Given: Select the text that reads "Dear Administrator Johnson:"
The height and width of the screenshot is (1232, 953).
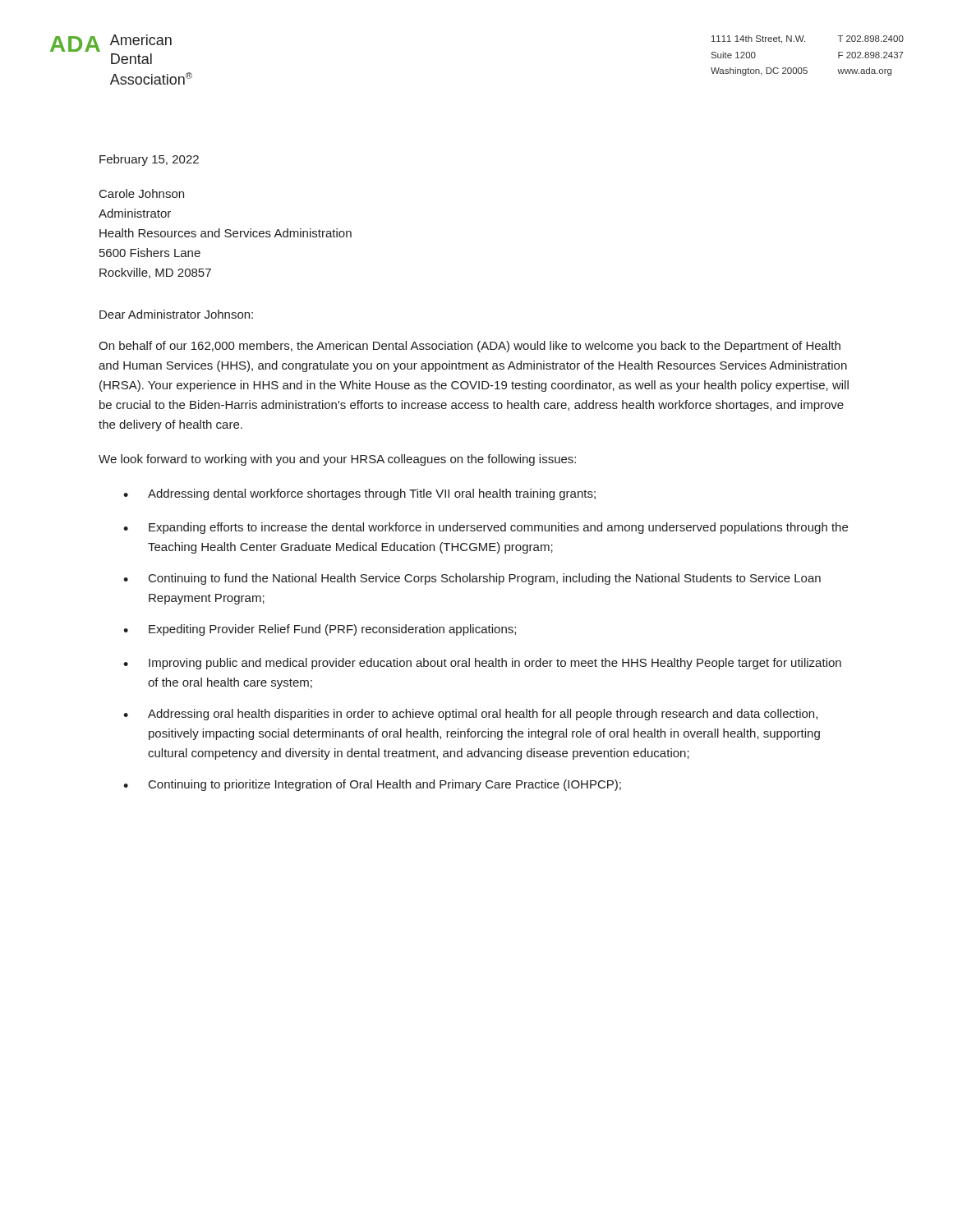Looking at the screenshot, I should (x=176, y=314).
